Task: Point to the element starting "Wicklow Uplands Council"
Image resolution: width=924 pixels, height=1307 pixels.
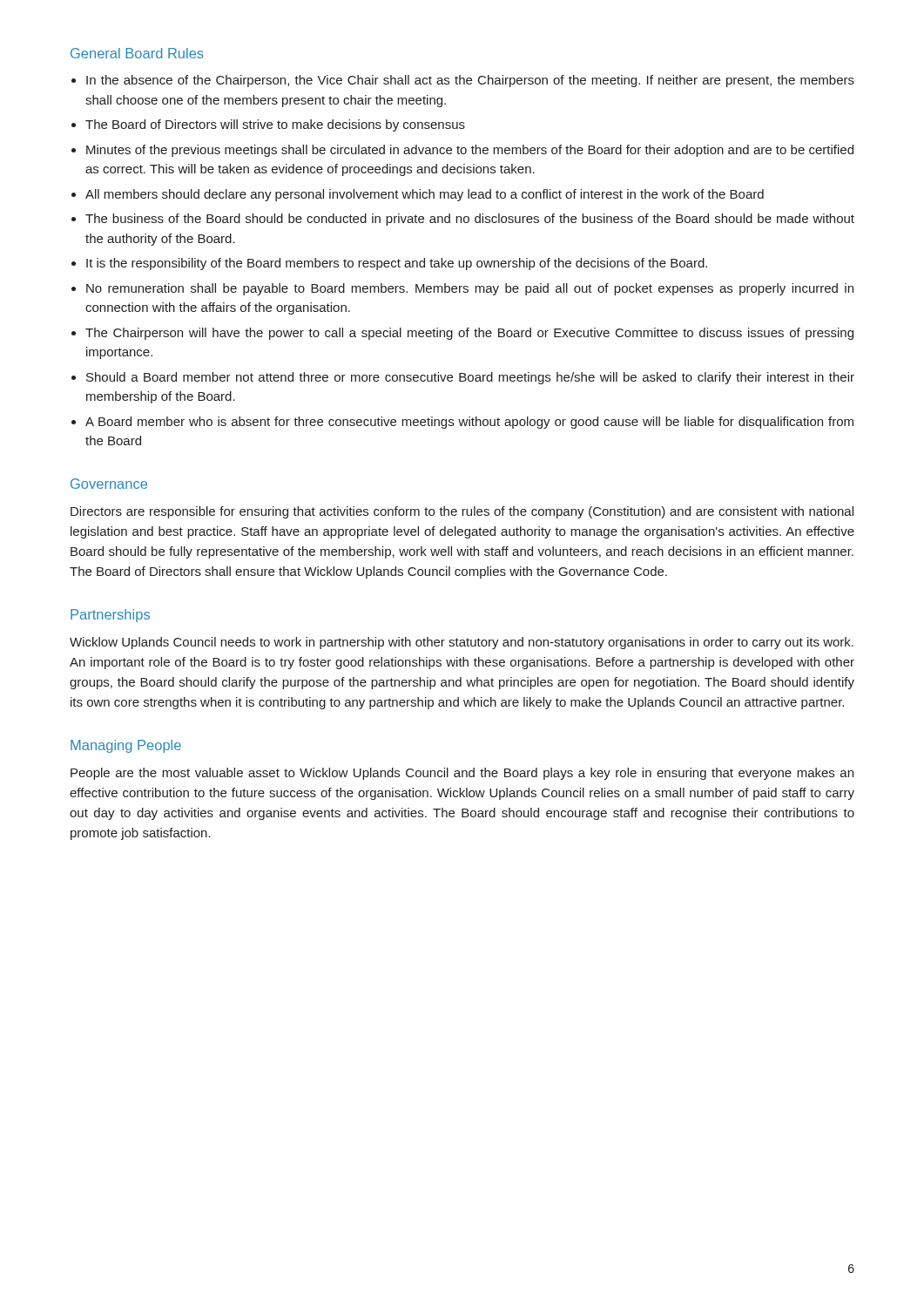Action: pos(462,672)
